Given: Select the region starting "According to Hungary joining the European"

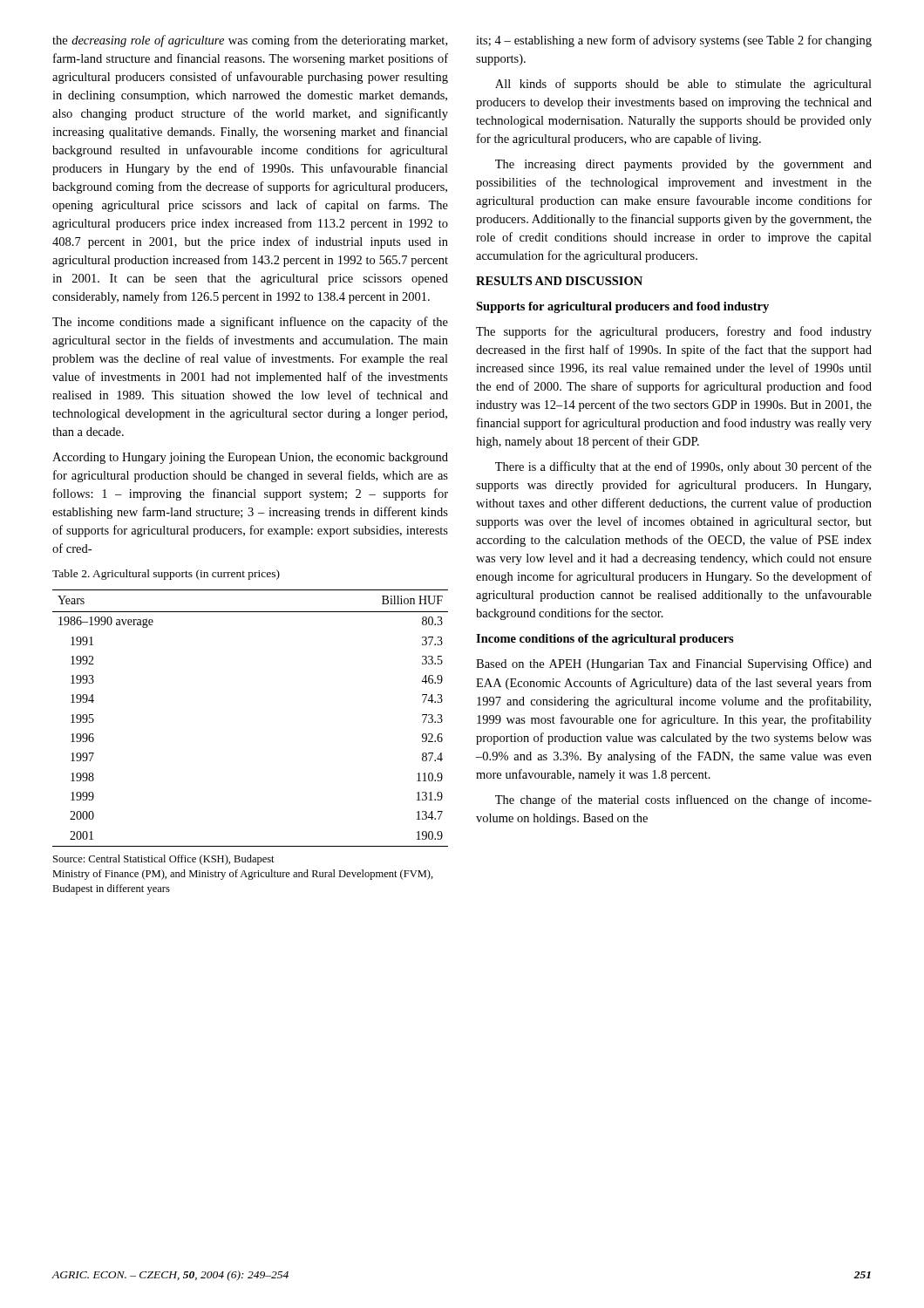Looking at the screenshot, I should coord(250,504).
